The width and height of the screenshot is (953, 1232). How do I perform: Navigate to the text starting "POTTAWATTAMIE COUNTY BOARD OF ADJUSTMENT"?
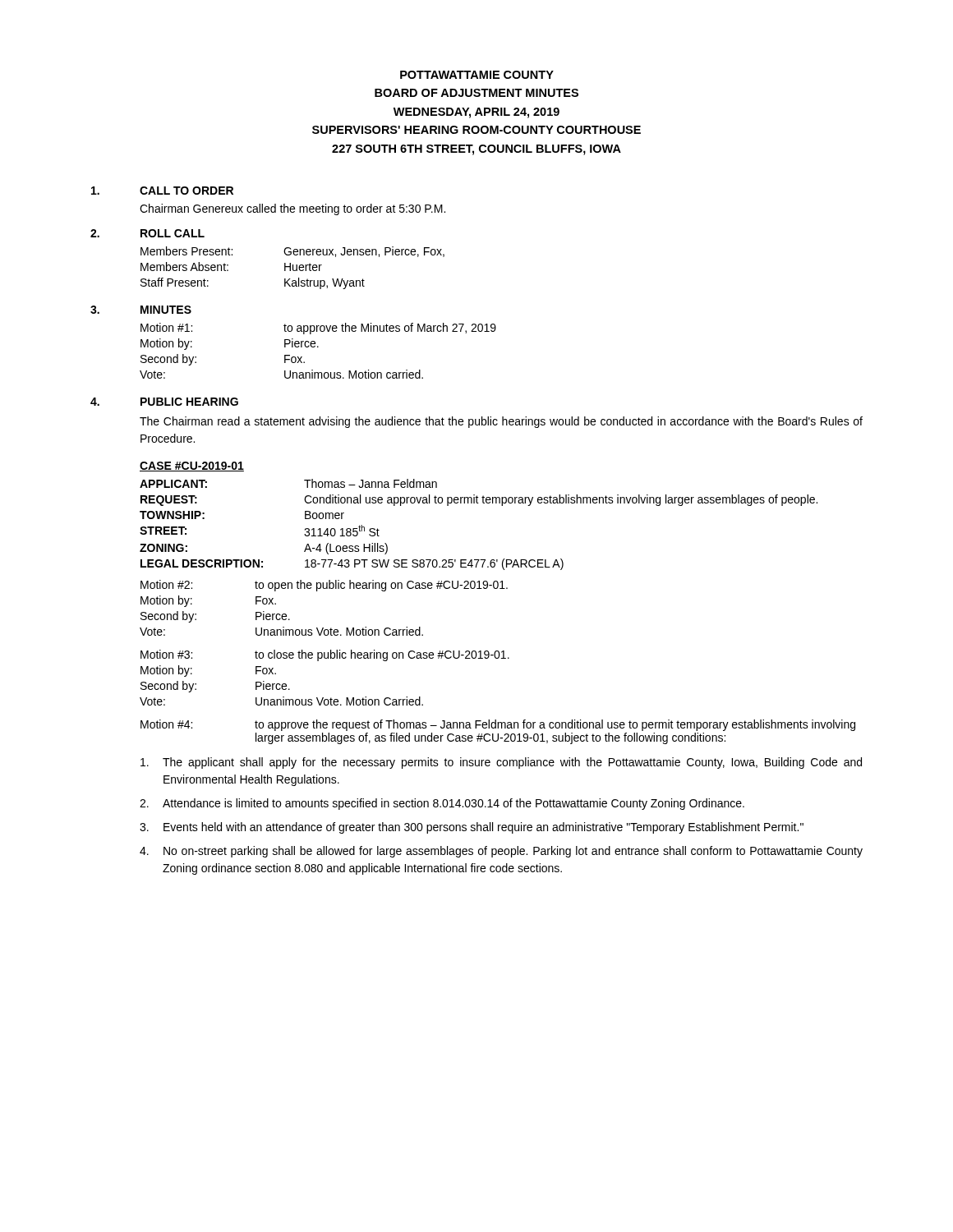[x=476, y=112]
